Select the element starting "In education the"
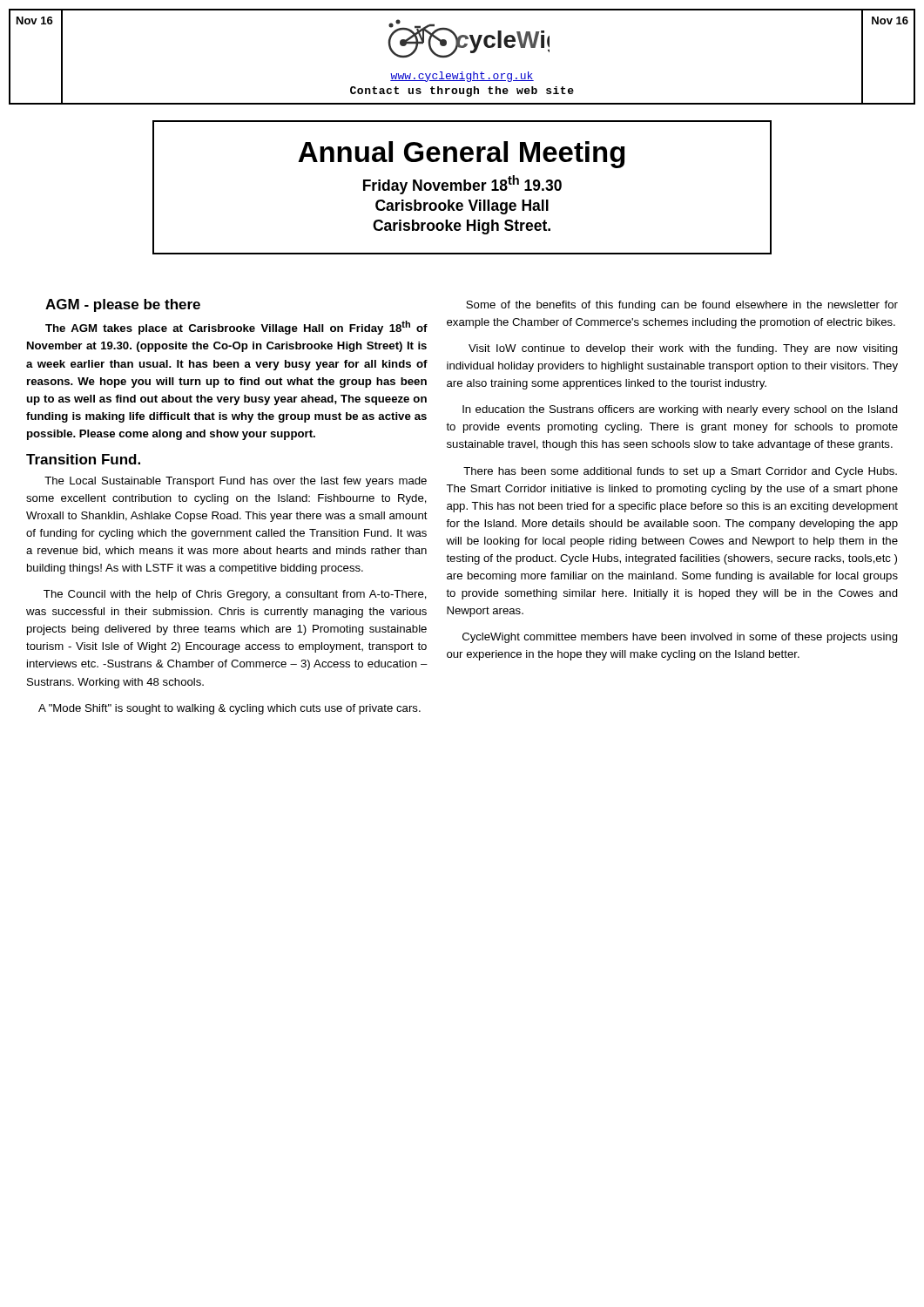924x1307 pixels. tap(672, 427)
